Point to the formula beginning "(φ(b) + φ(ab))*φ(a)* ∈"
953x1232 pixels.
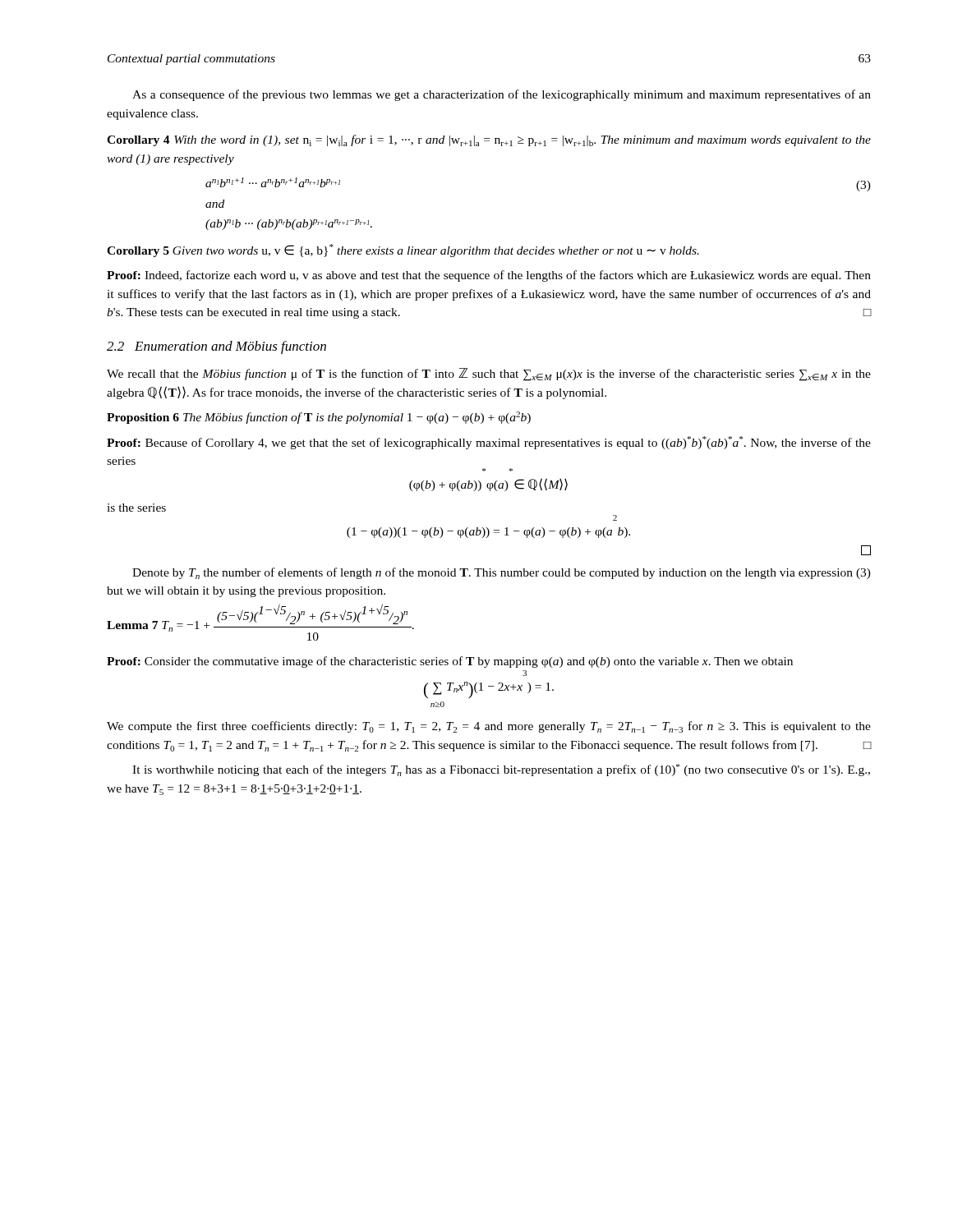[489, 484]
